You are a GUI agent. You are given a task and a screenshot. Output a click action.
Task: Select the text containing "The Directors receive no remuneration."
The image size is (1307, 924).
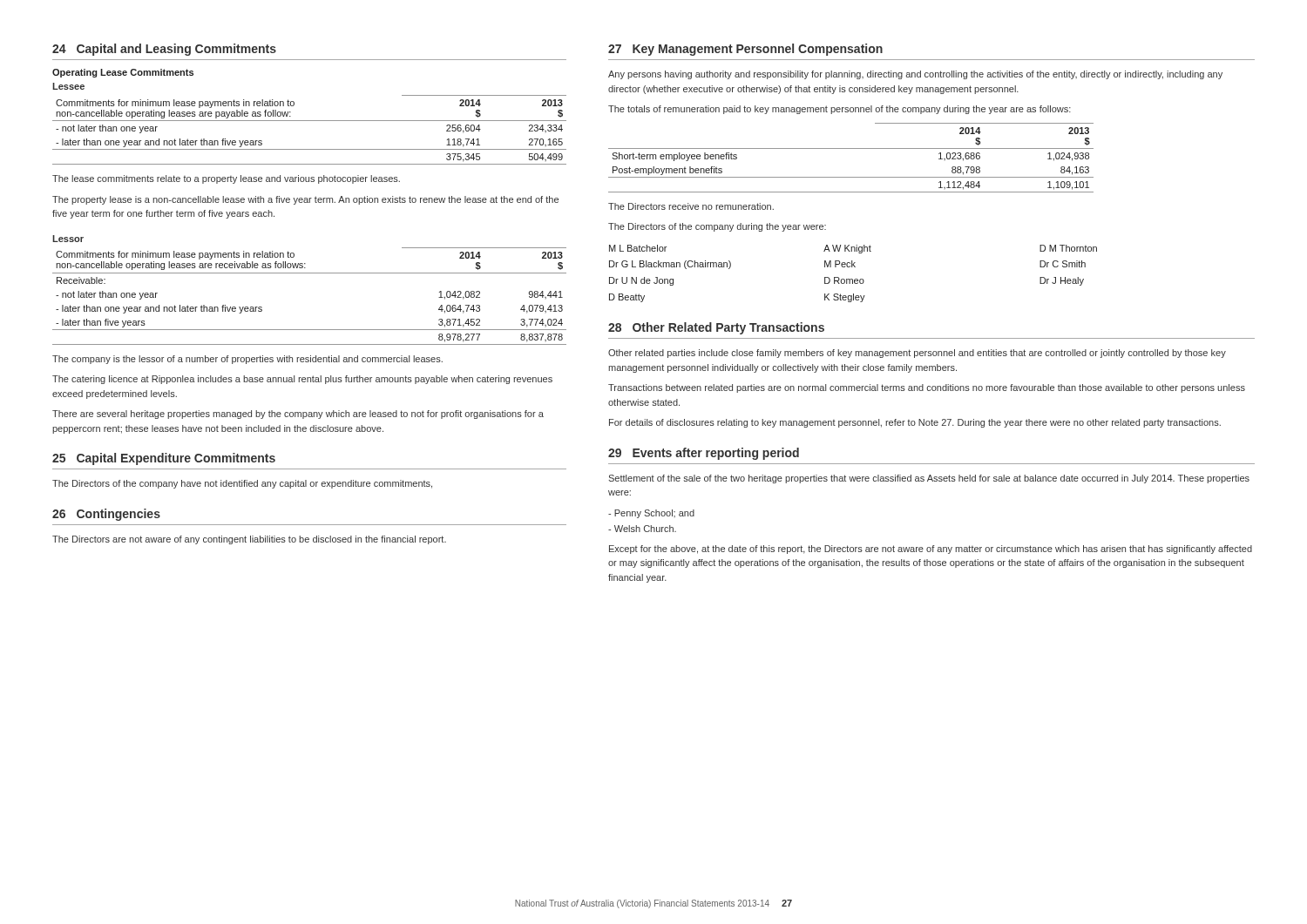(x=691, y=206)
